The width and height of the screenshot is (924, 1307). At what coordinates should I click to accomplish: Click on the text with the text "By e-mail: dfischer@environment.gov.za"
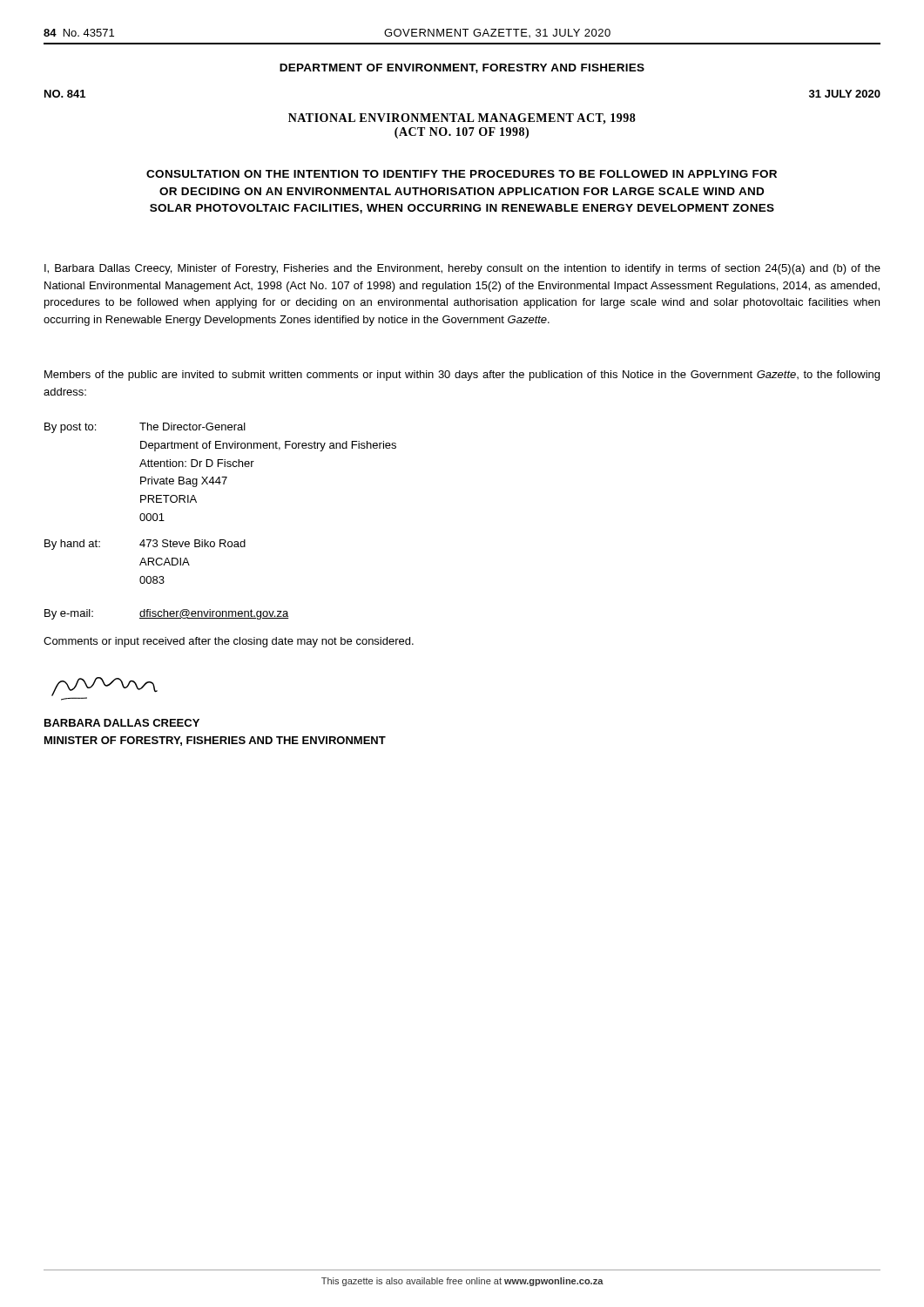pyautogui.click(x=167, y=614)
